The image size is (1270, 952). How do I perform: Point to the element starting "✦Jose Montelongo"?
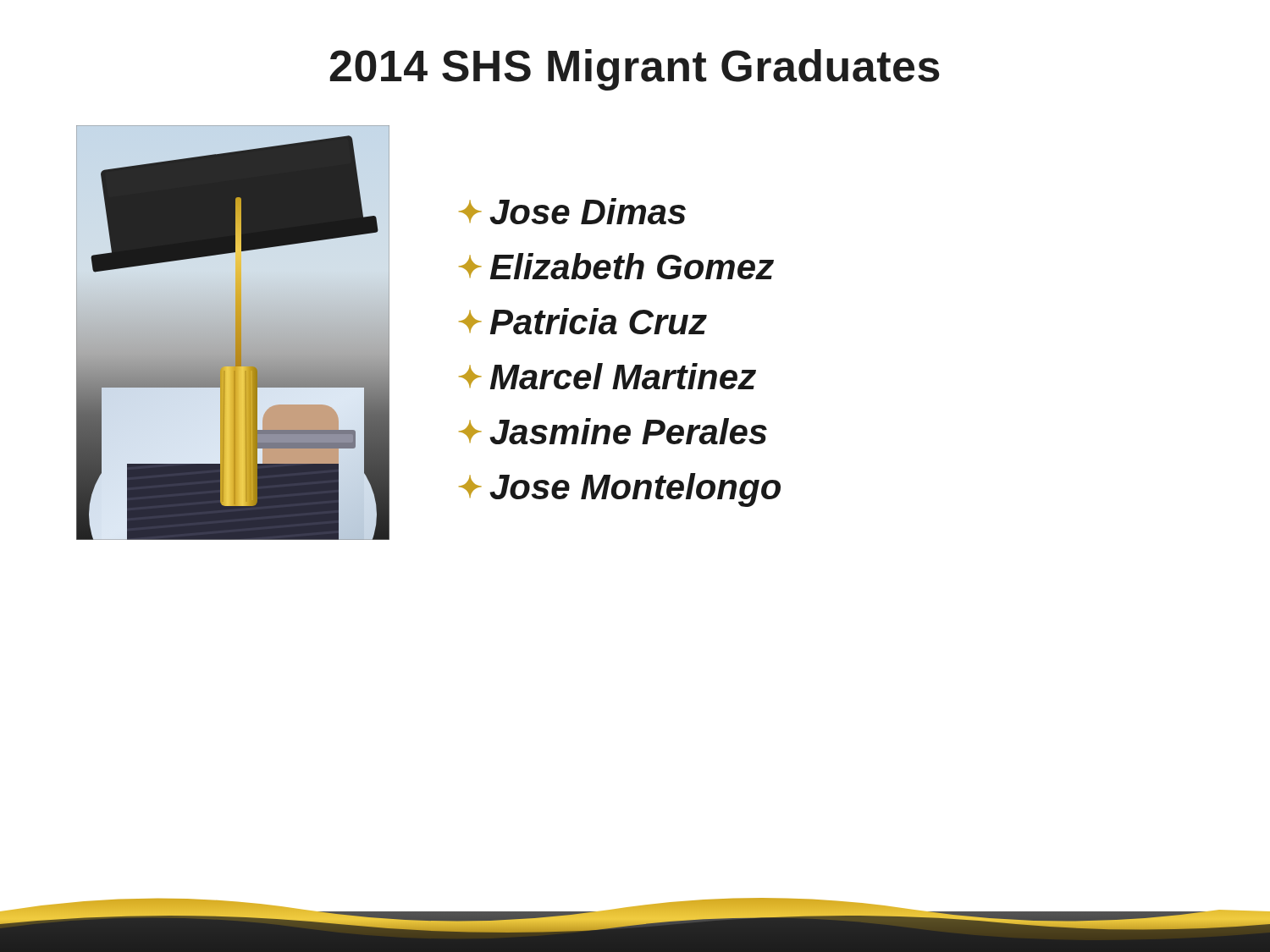point(620,487)
